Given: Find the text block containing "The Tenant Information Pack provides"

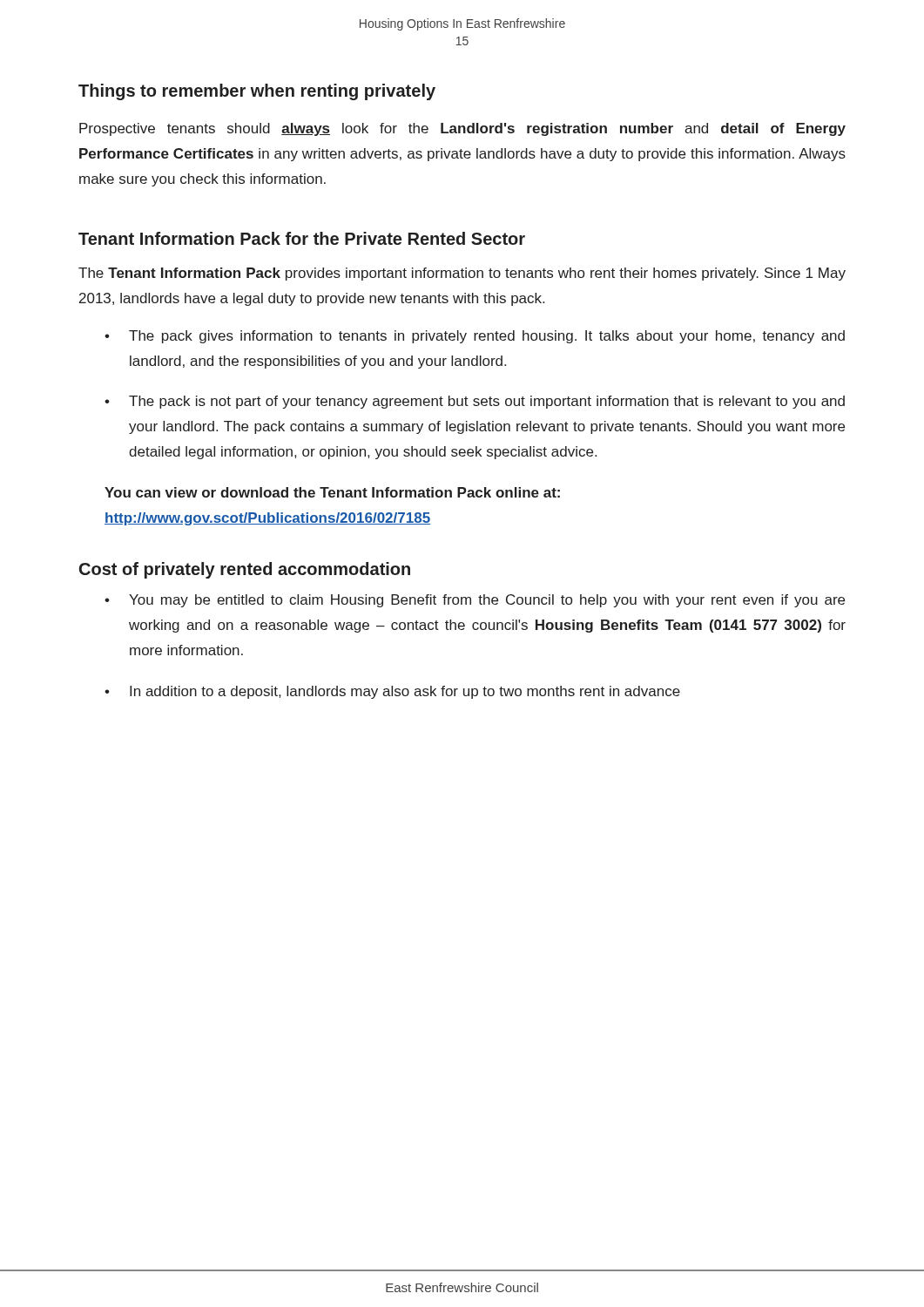Looking at the screenshot, I should click(x=462, y=286).
